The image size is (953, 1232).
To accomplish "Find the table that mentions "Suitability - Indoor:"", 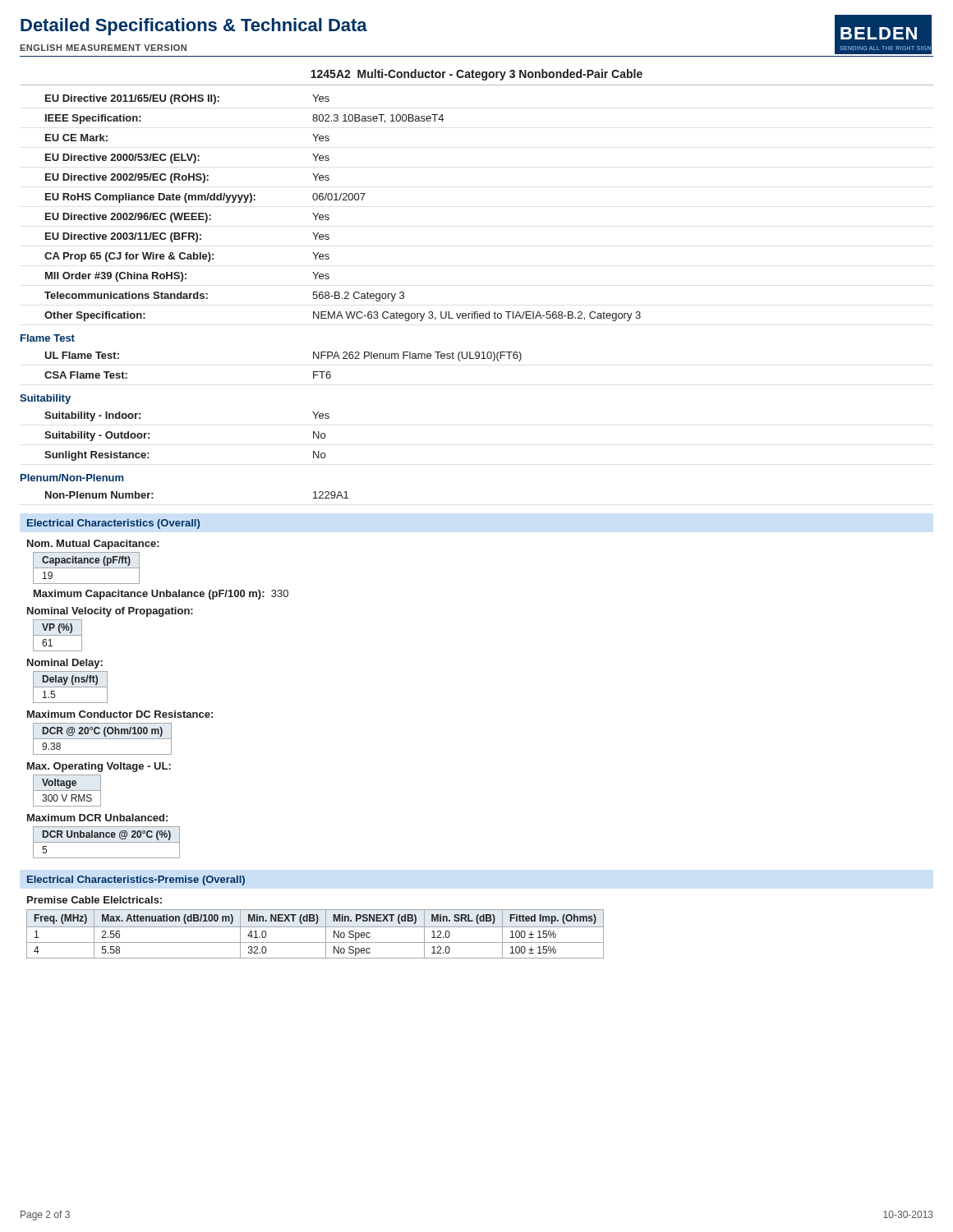I will [476, 297].
